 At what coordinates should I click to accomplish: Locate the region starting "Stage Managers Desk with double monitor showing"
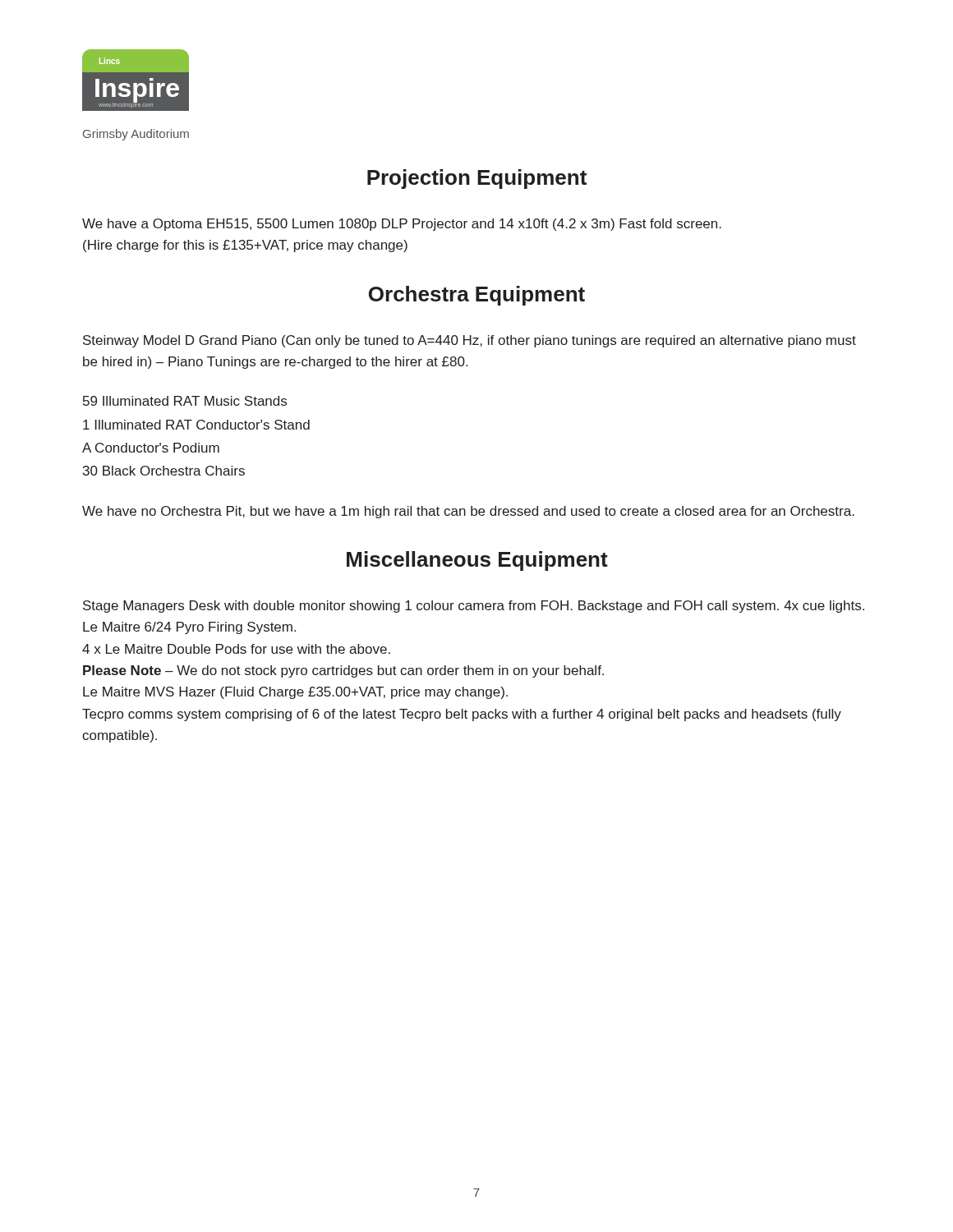click(x=474, y=671)
